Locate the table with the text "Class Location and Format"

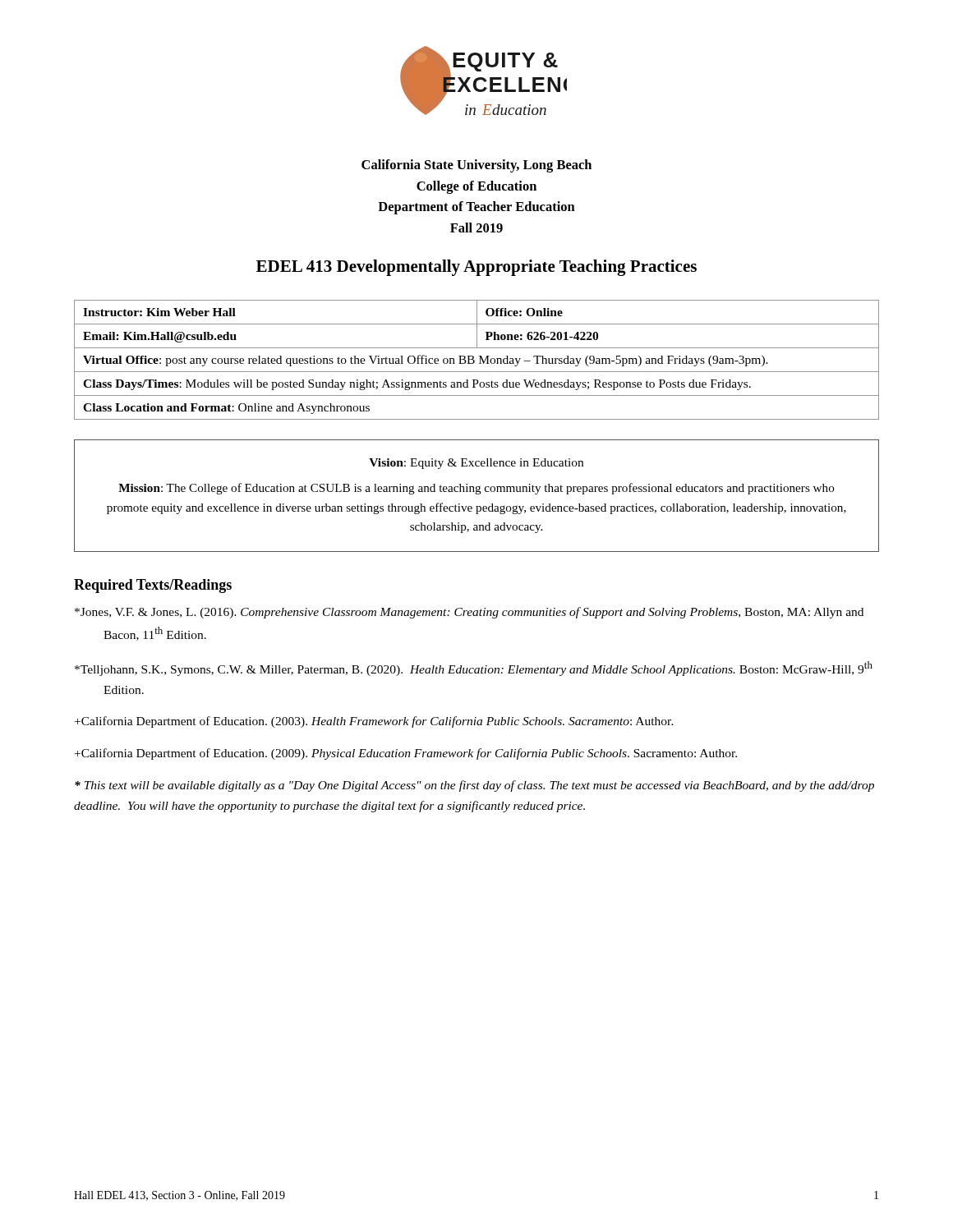point(476,360)
